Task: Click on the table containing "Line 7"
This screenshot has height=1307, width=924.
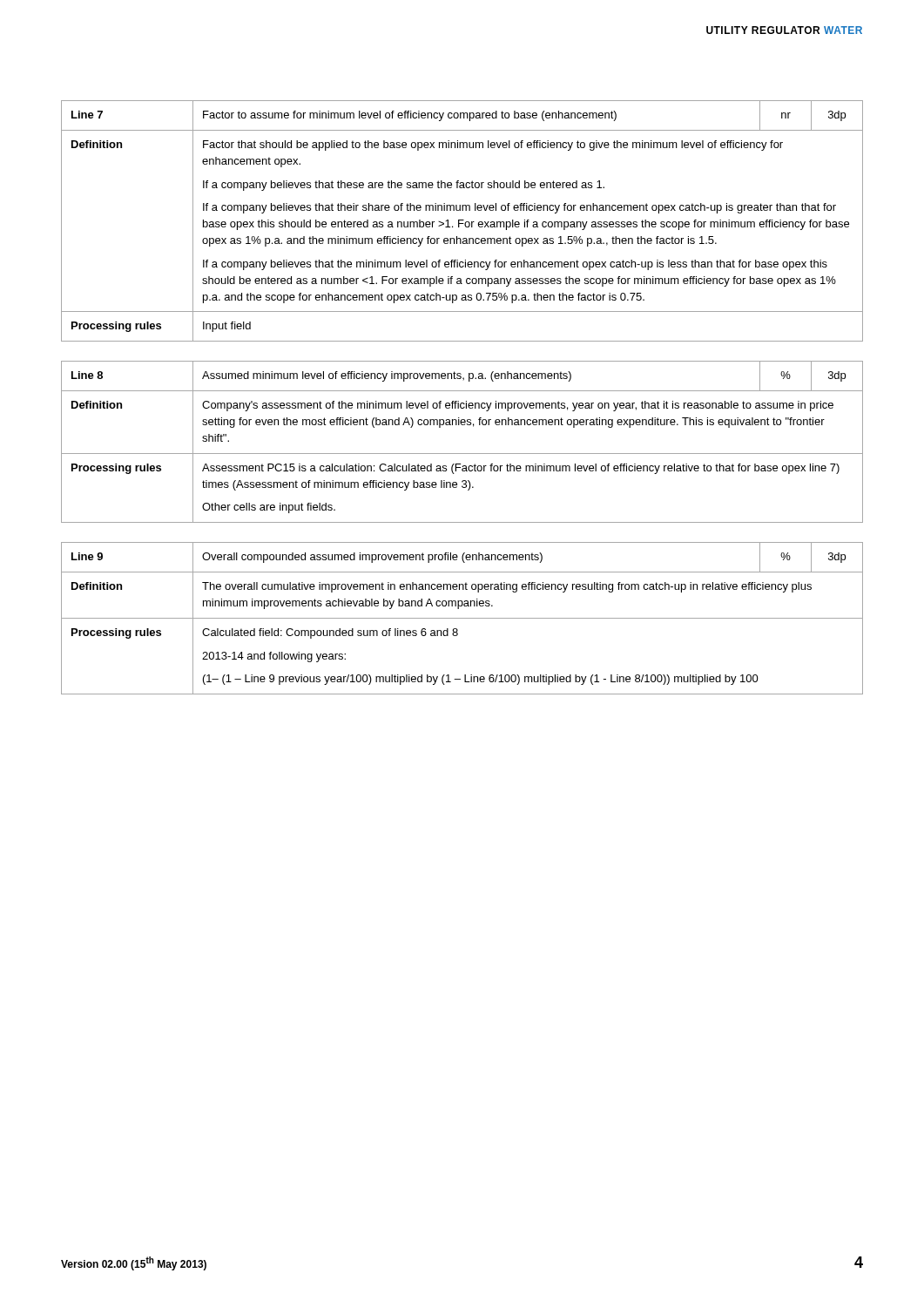Action: (x=462, y=221)
